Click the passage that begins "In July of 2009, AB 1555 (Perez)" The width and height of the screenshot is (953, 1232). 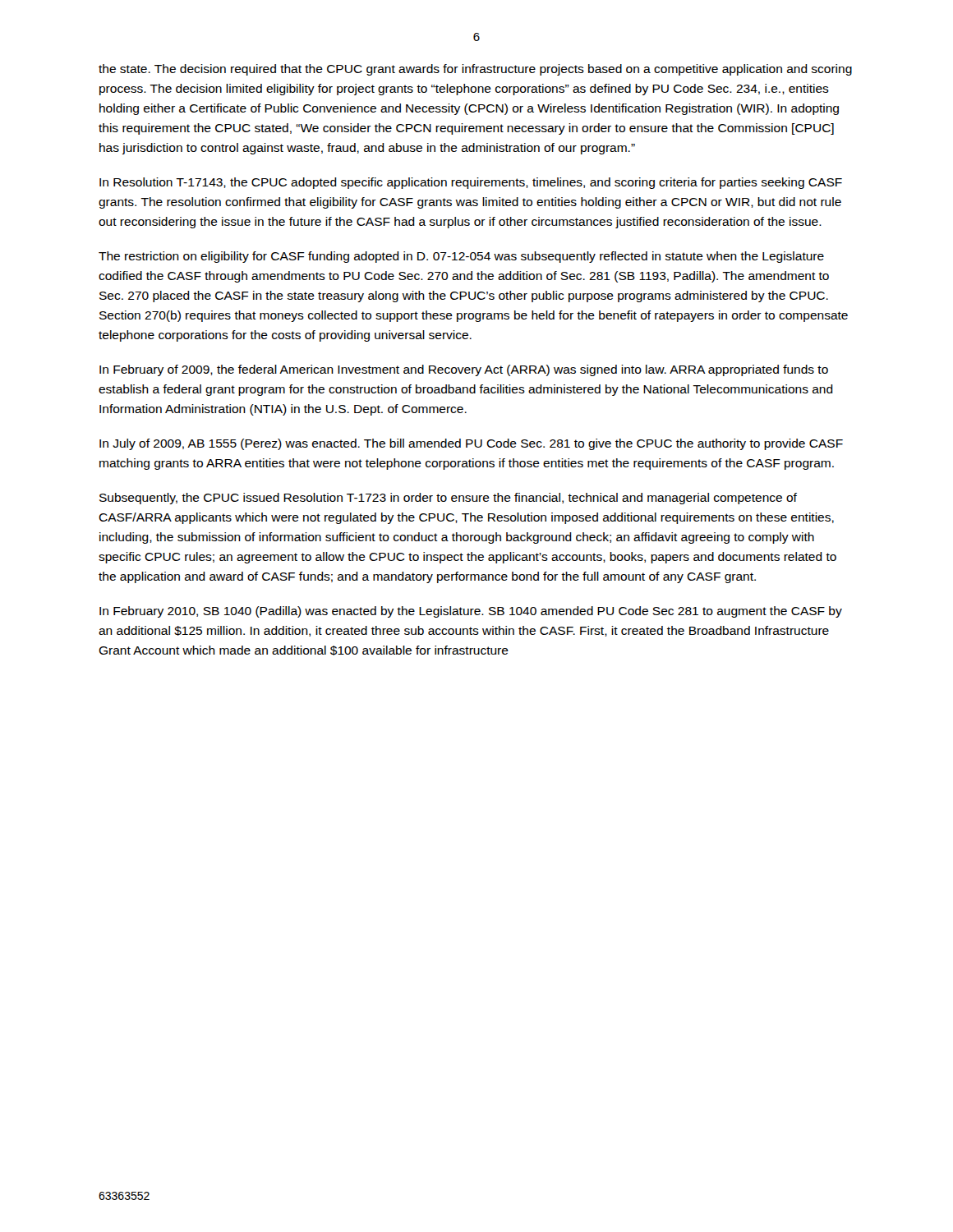[471, 453]
